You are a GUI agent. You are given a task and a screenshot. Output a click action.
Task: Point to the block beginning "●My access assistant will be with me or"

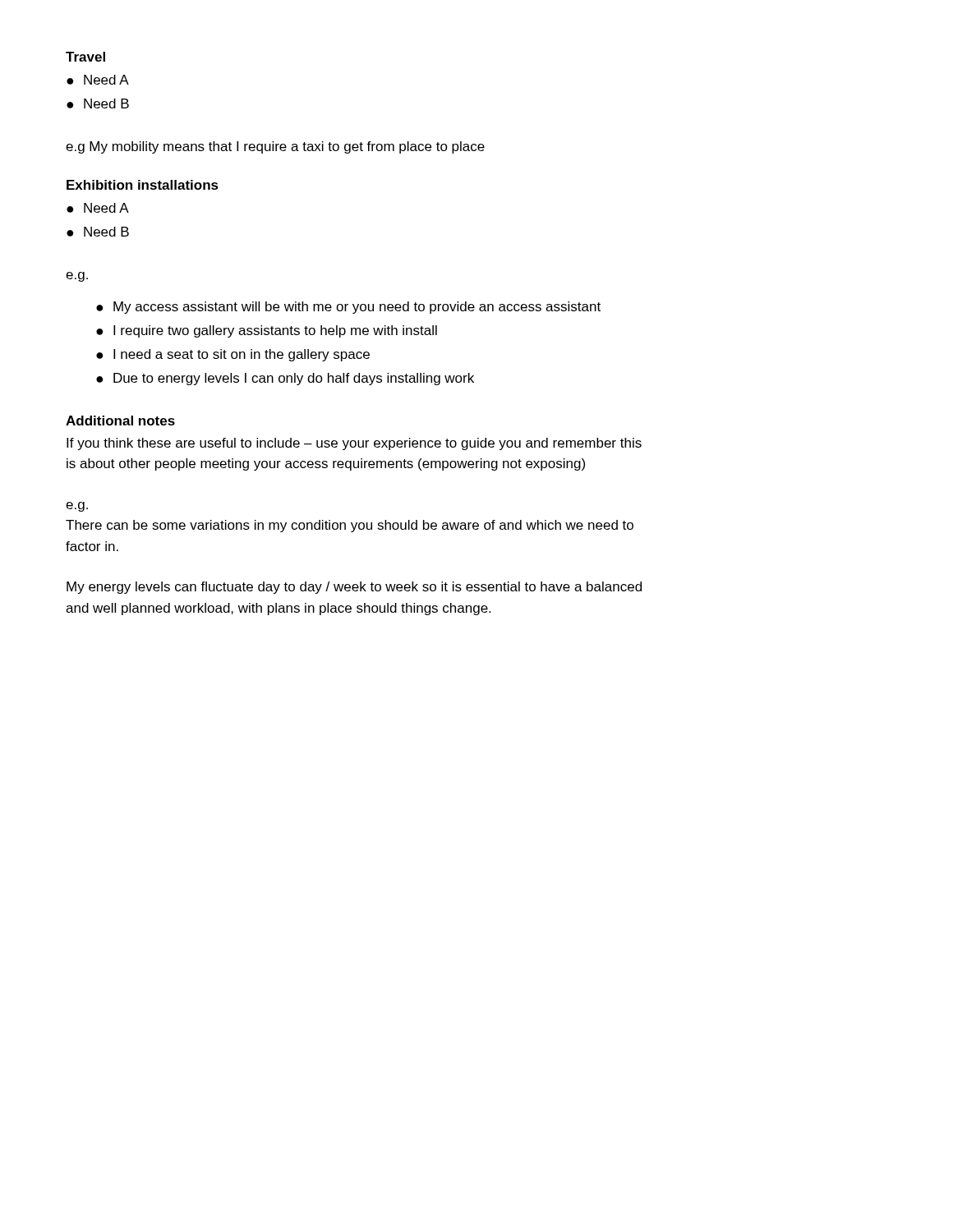348,308
